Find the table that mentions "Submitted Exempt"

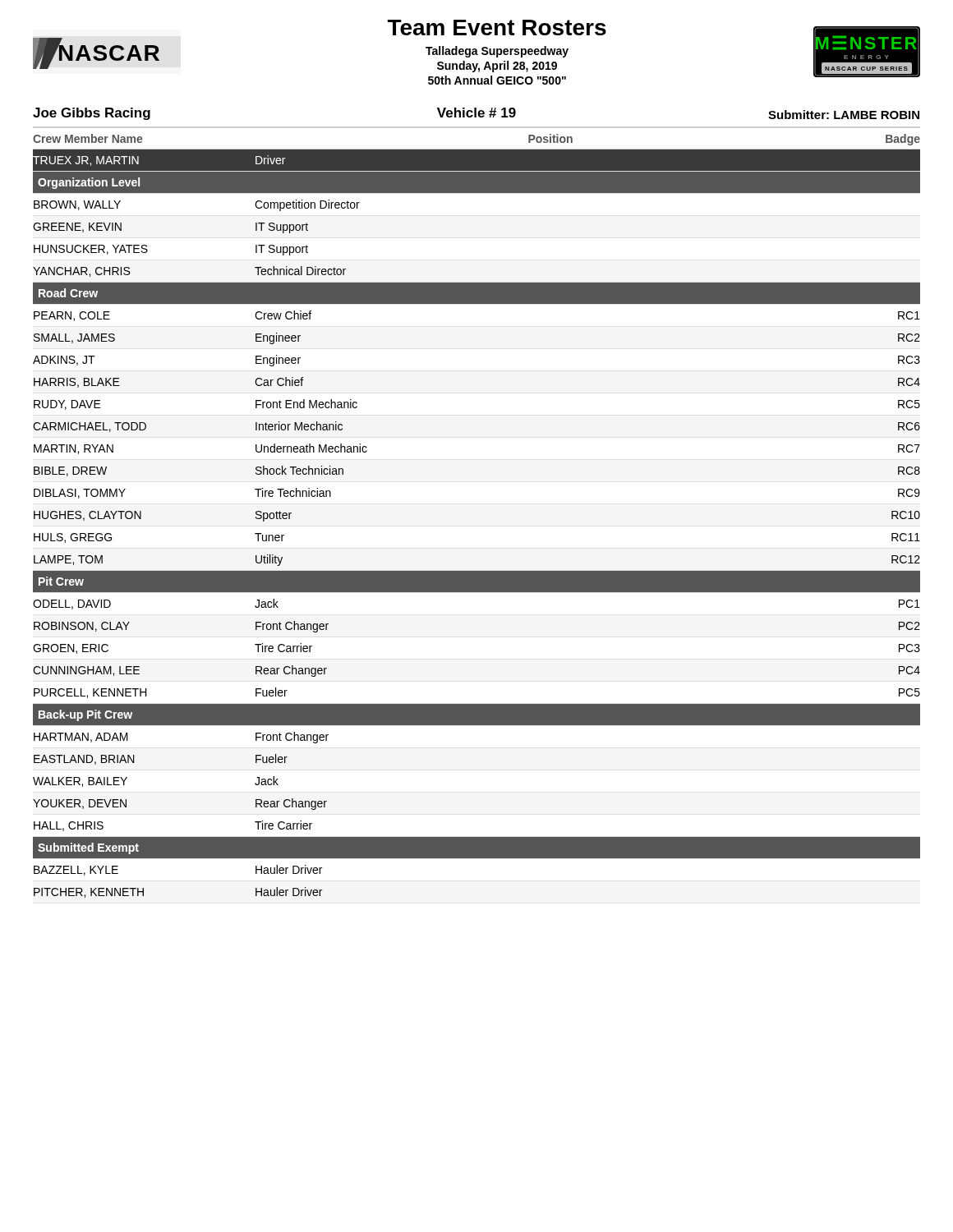point(476,526)
